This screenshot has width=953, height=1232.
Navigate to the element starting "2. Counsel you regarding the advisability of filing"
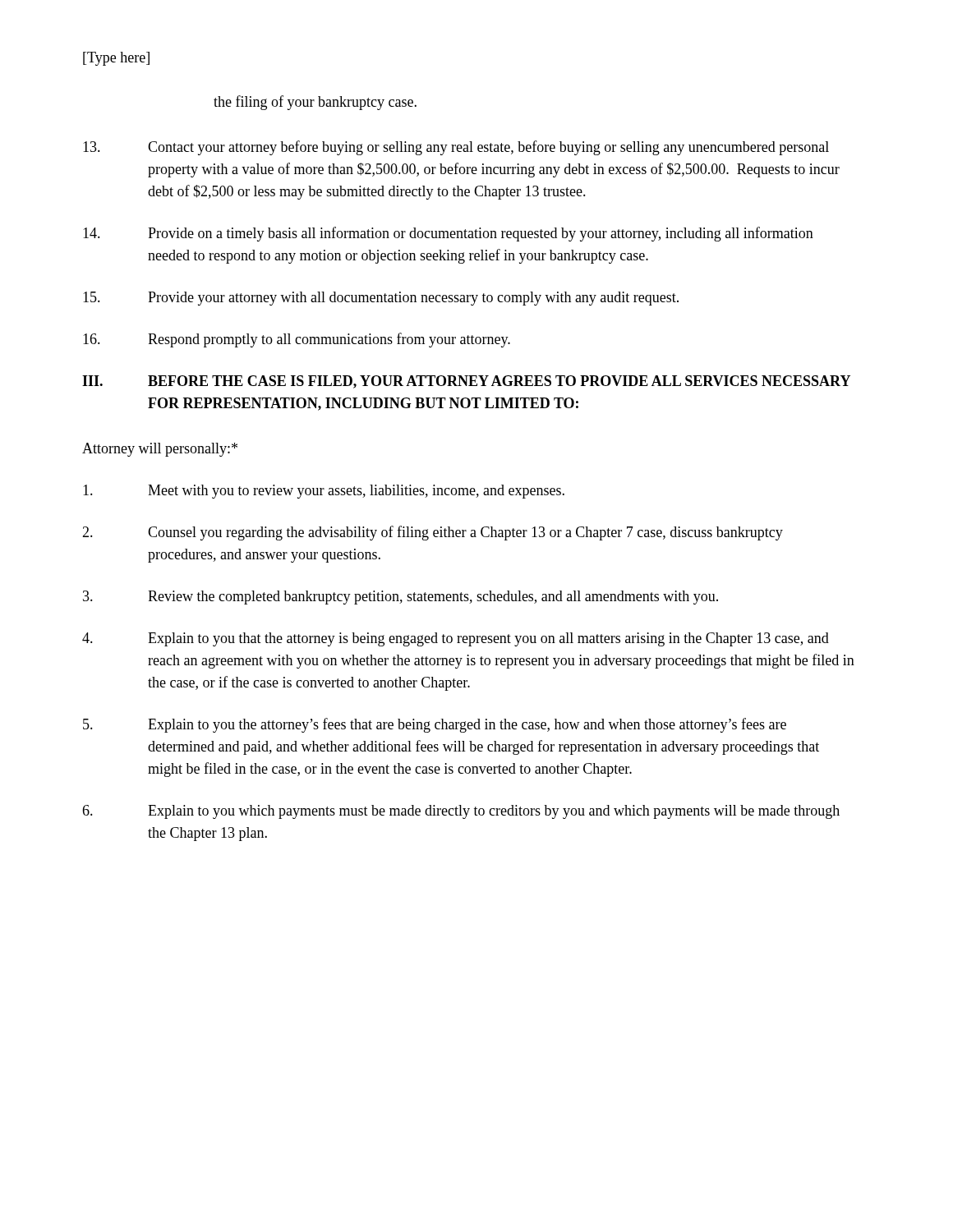pos(468,544)
